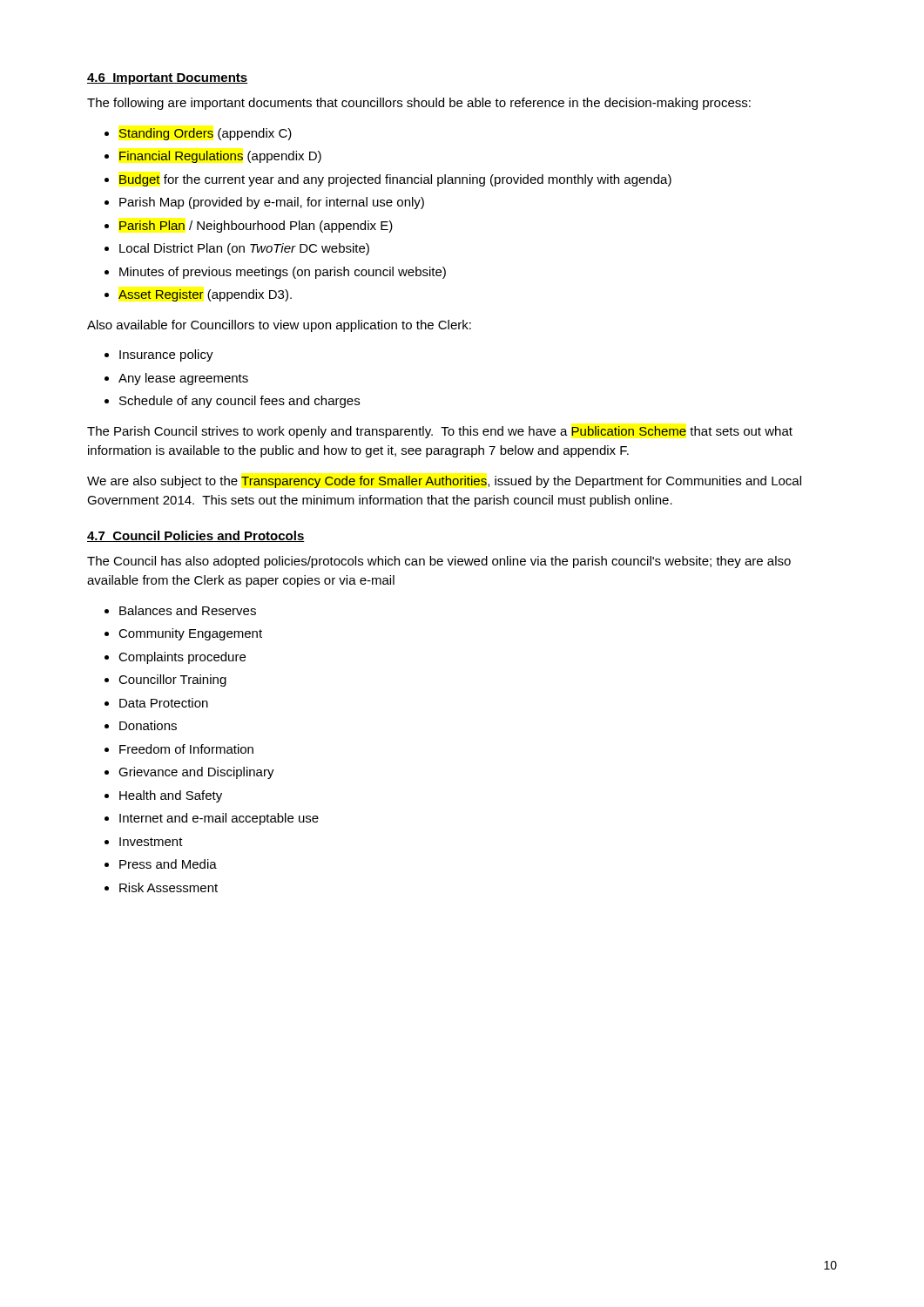The image size is (924, 1307).
Task: Locate the list item that says "Asset Register (appendix D3)."
Action: [x=206, y=294]
